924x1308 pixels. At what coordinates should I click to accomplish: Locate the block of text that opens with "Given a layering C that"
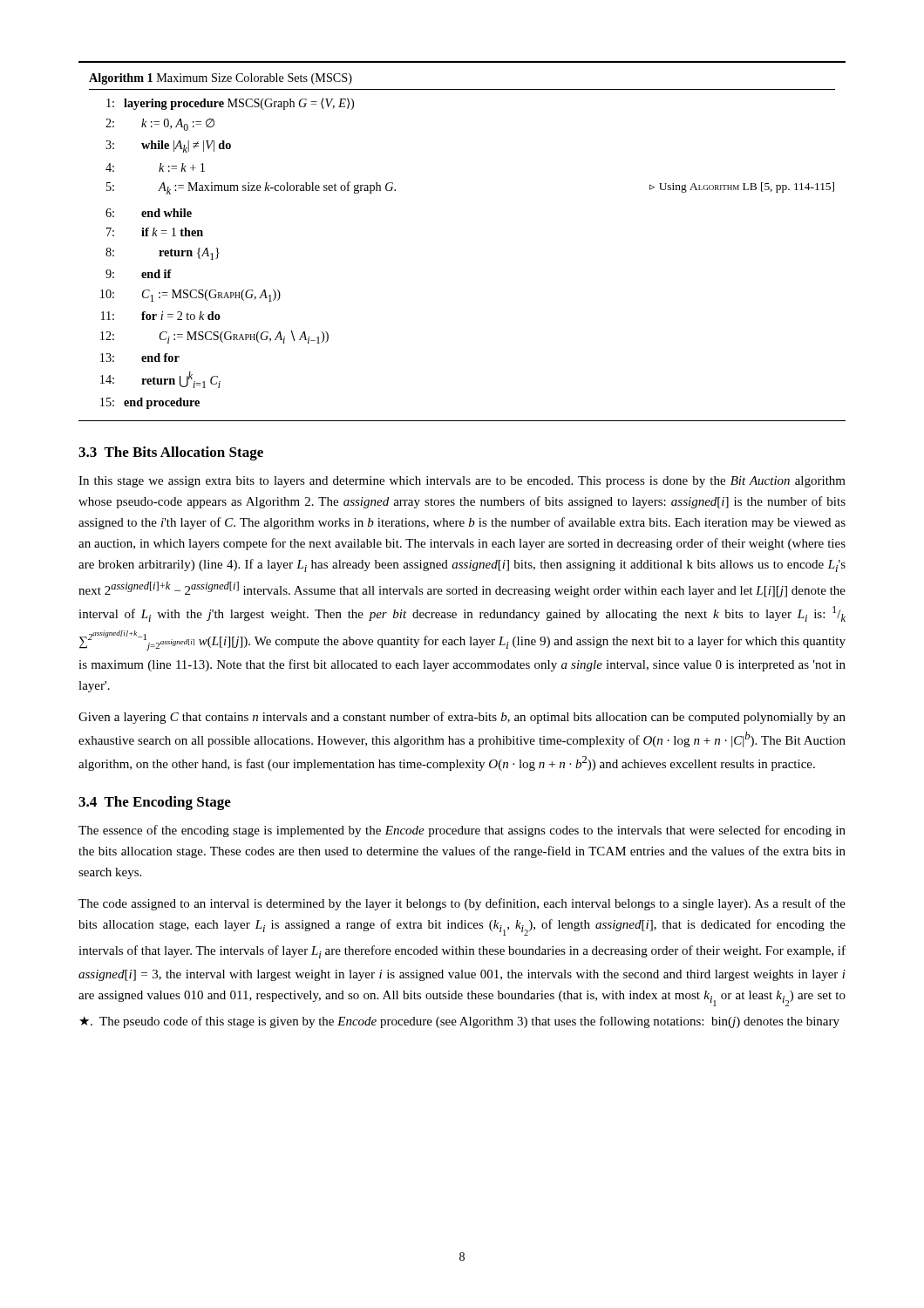tap(462, 740)
